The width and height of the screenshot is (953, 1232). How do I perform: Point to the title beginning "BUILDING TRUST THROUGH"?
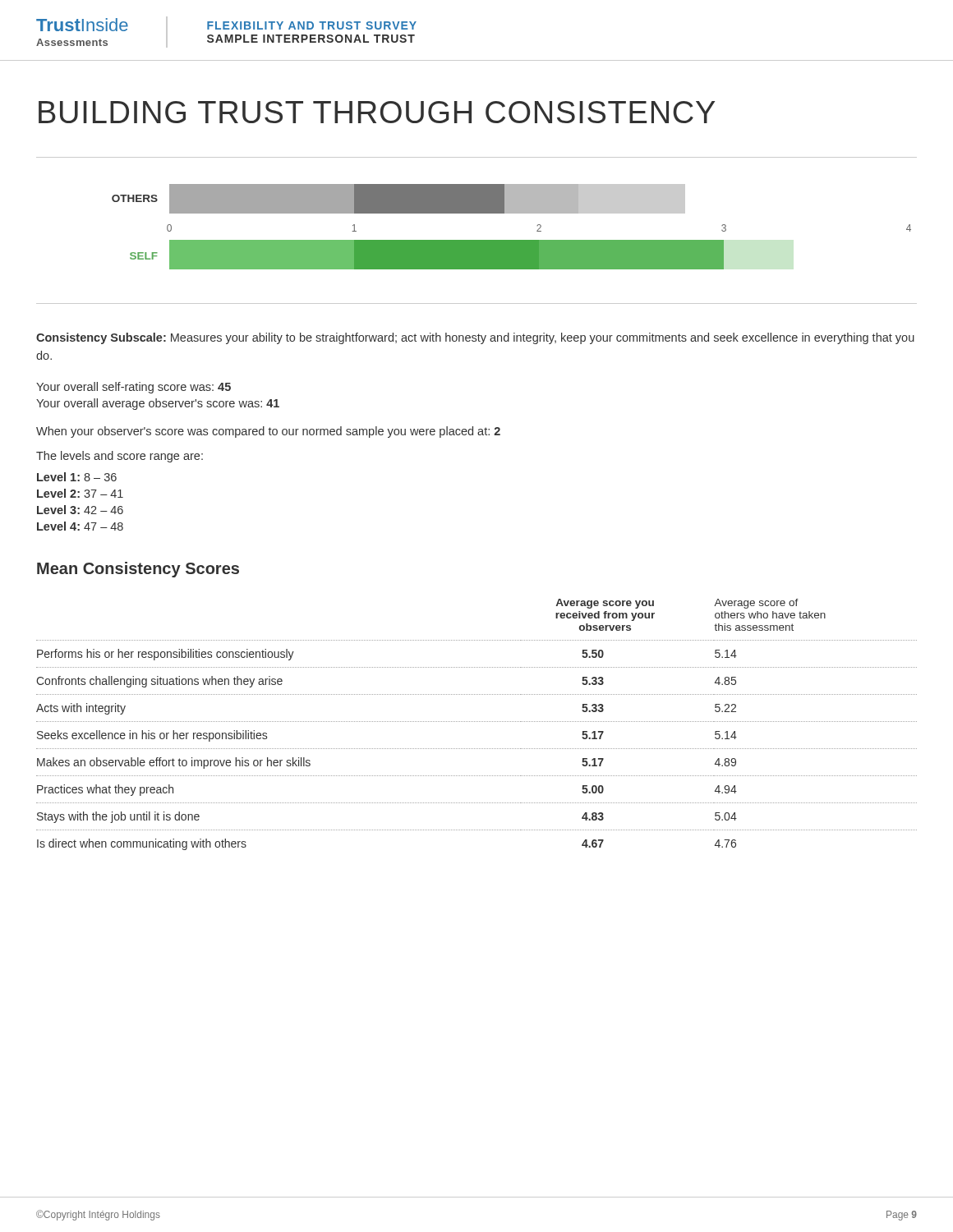(x=376, y=112)
